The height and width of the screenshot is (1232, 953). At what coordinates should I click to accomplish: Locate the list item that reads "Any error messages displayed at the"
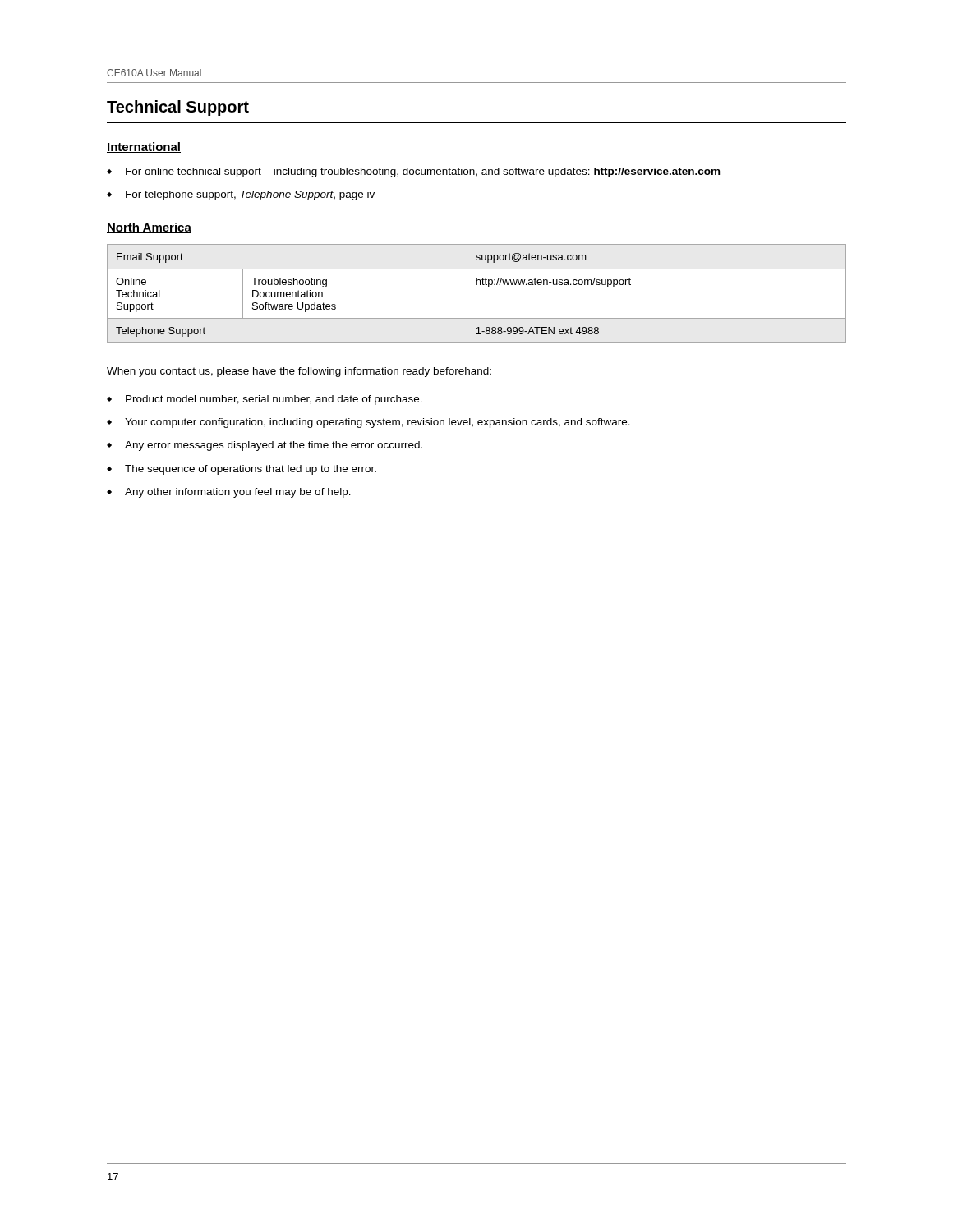pyautogui.click(x=274, y=445)
